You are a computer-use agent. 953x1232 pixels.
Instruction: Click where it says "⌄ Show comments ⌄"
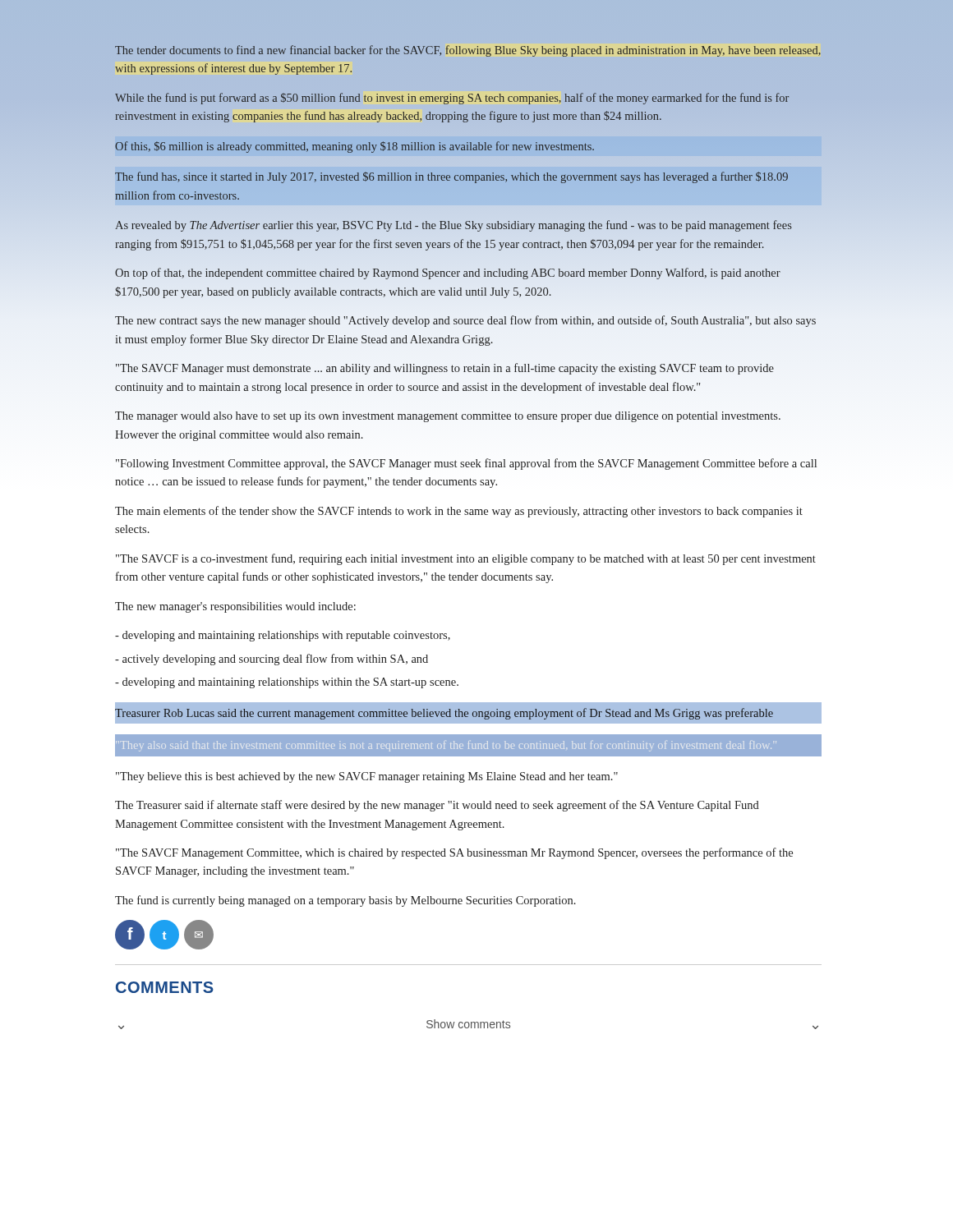pos(468,1025)
